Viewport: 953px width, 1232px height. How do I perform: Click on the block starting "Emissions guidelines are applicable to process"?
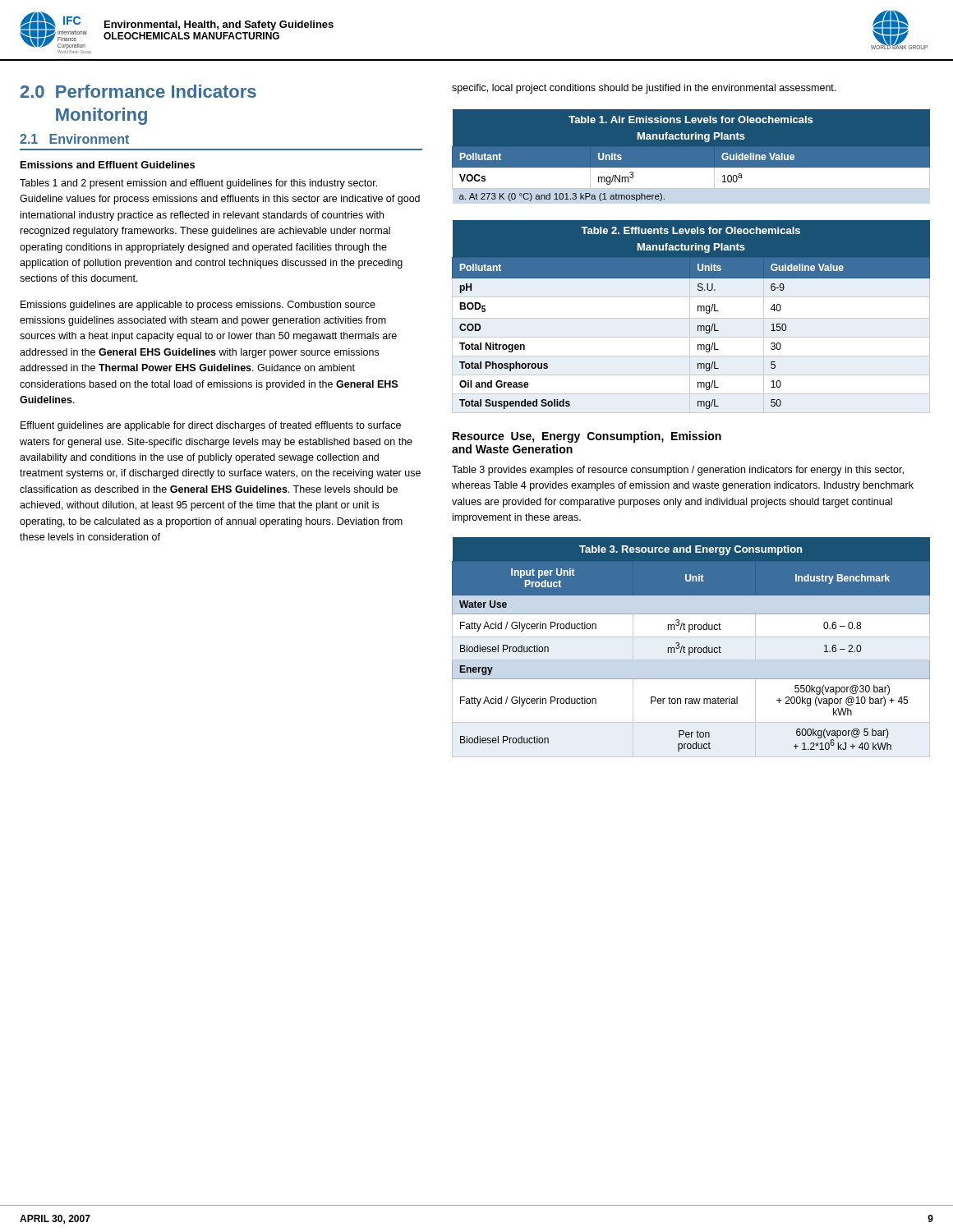[x=209, y=352]
